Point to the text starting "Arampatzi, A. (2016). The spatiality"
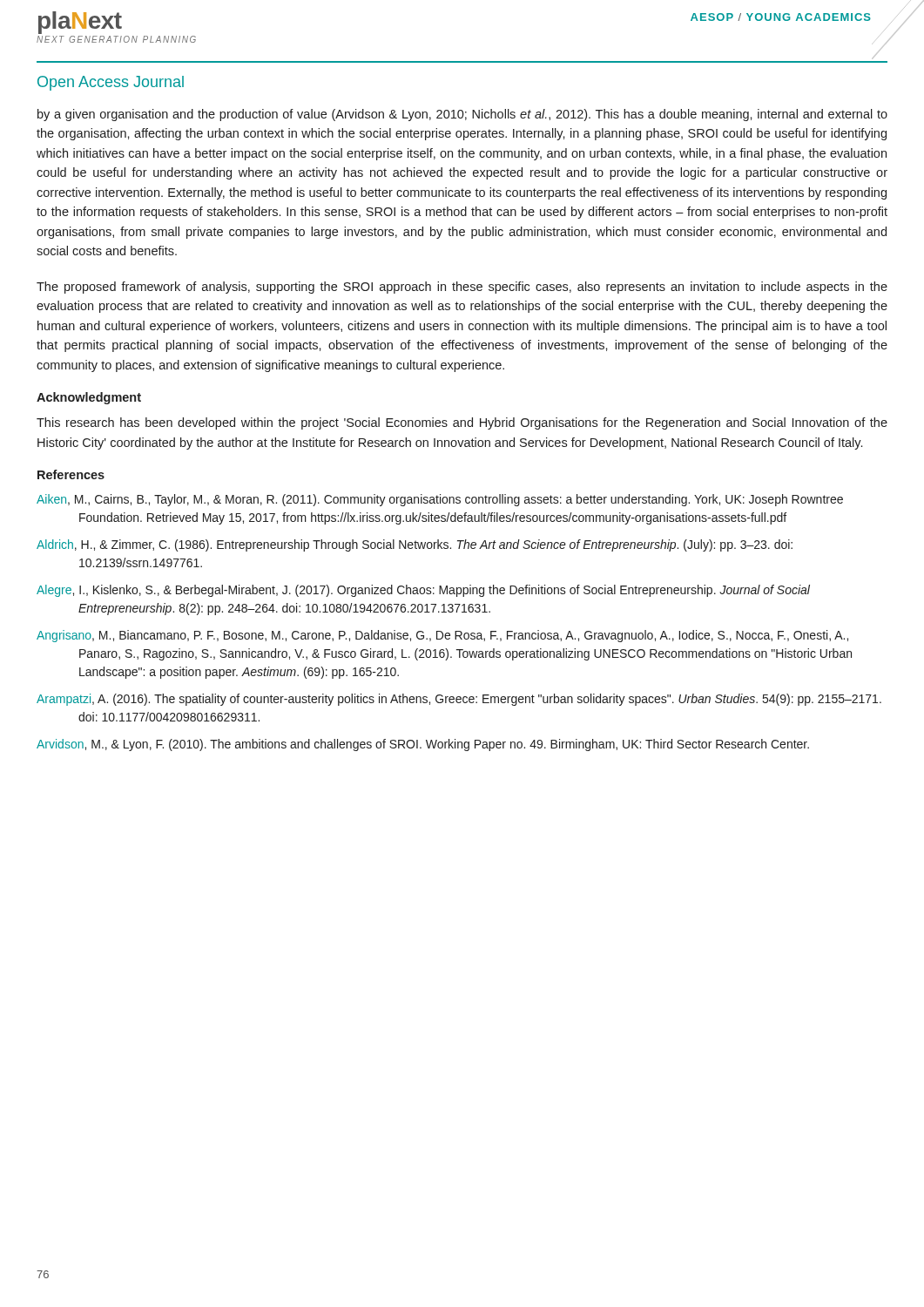924x1307 pixels. tap(459, 708)
